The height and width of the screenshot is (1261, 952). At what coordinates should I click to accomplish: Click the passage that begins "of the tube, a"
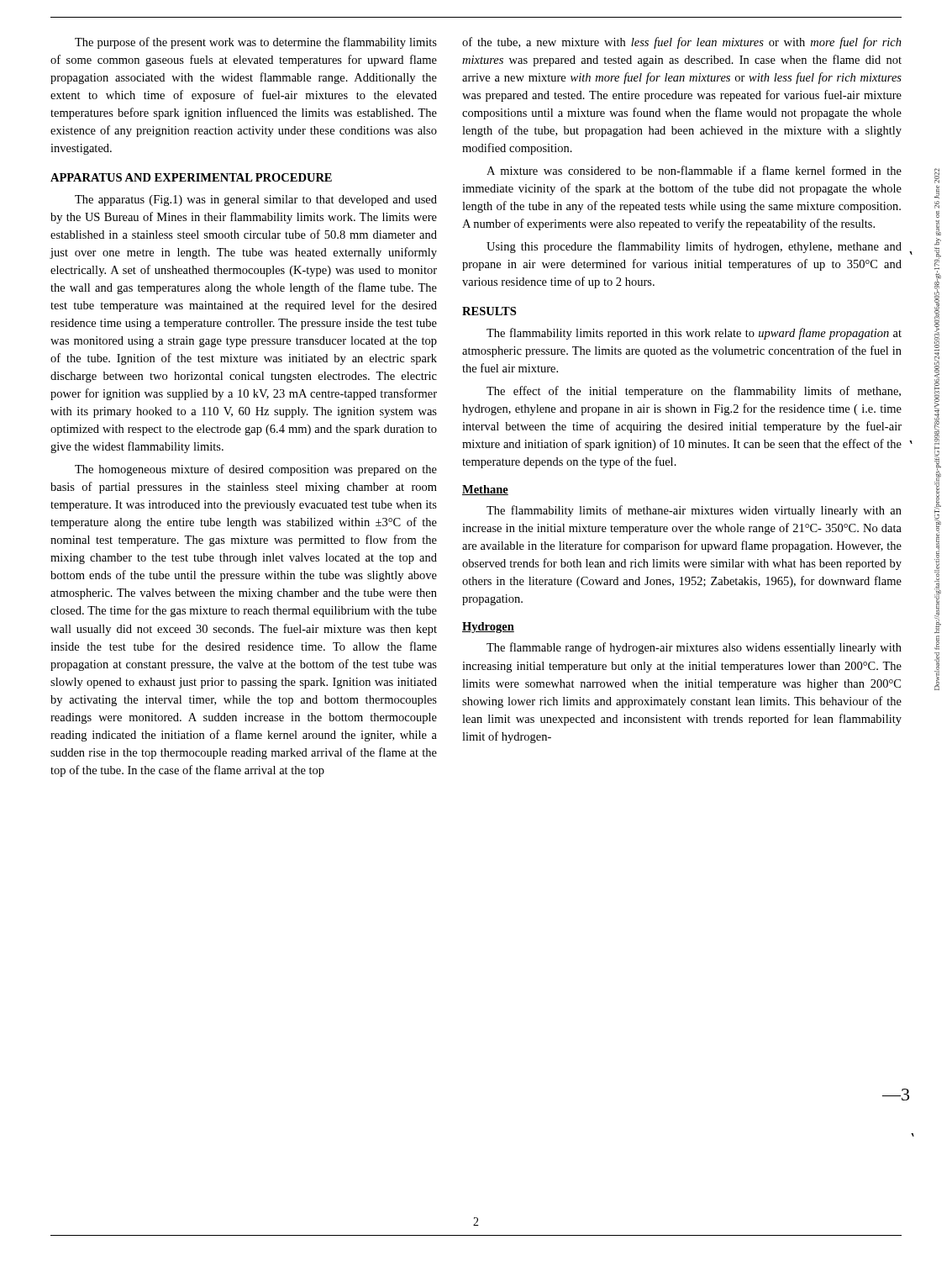(x=682, y=95)
